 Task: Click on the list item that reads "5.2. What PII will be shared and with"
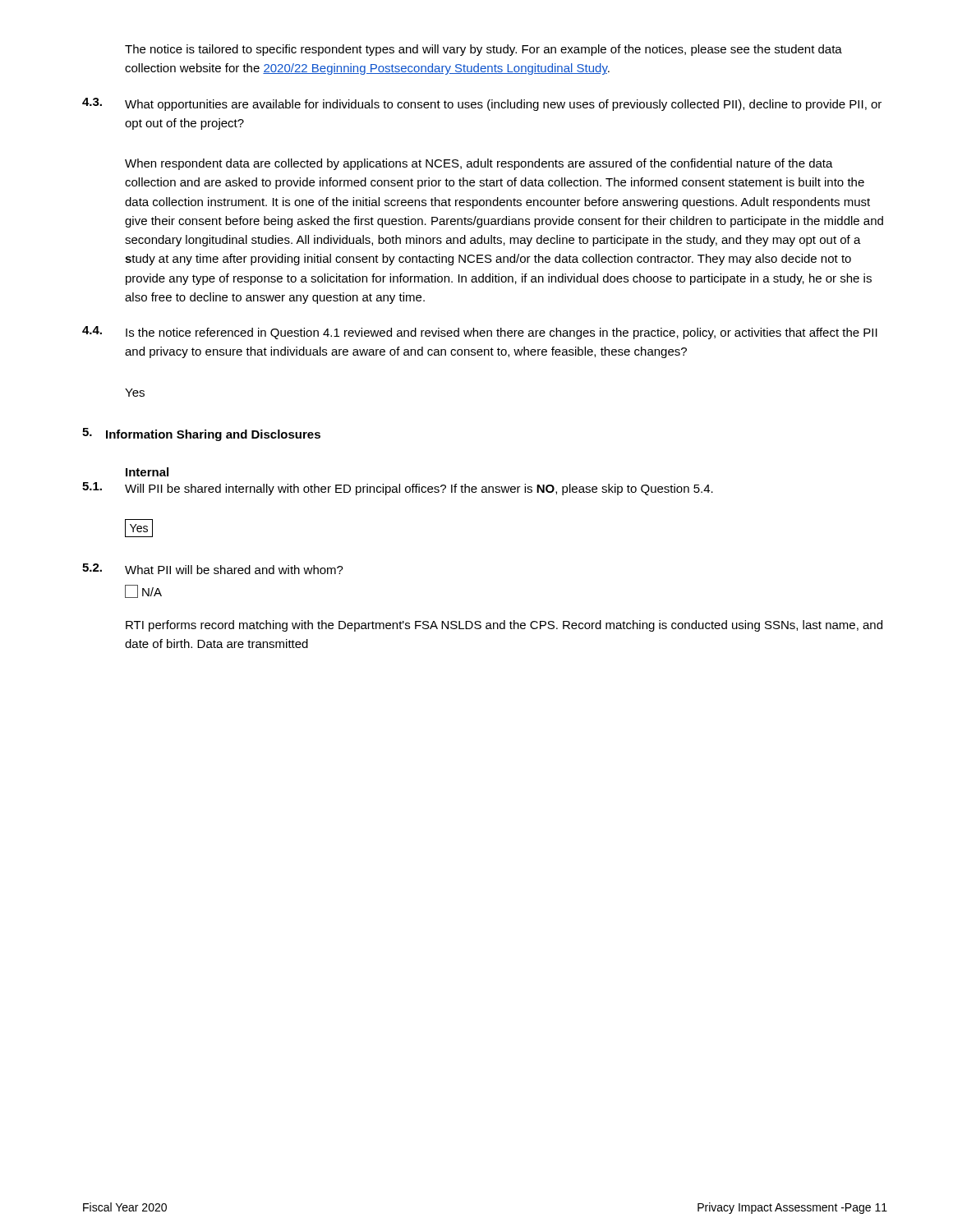[213, 569]
